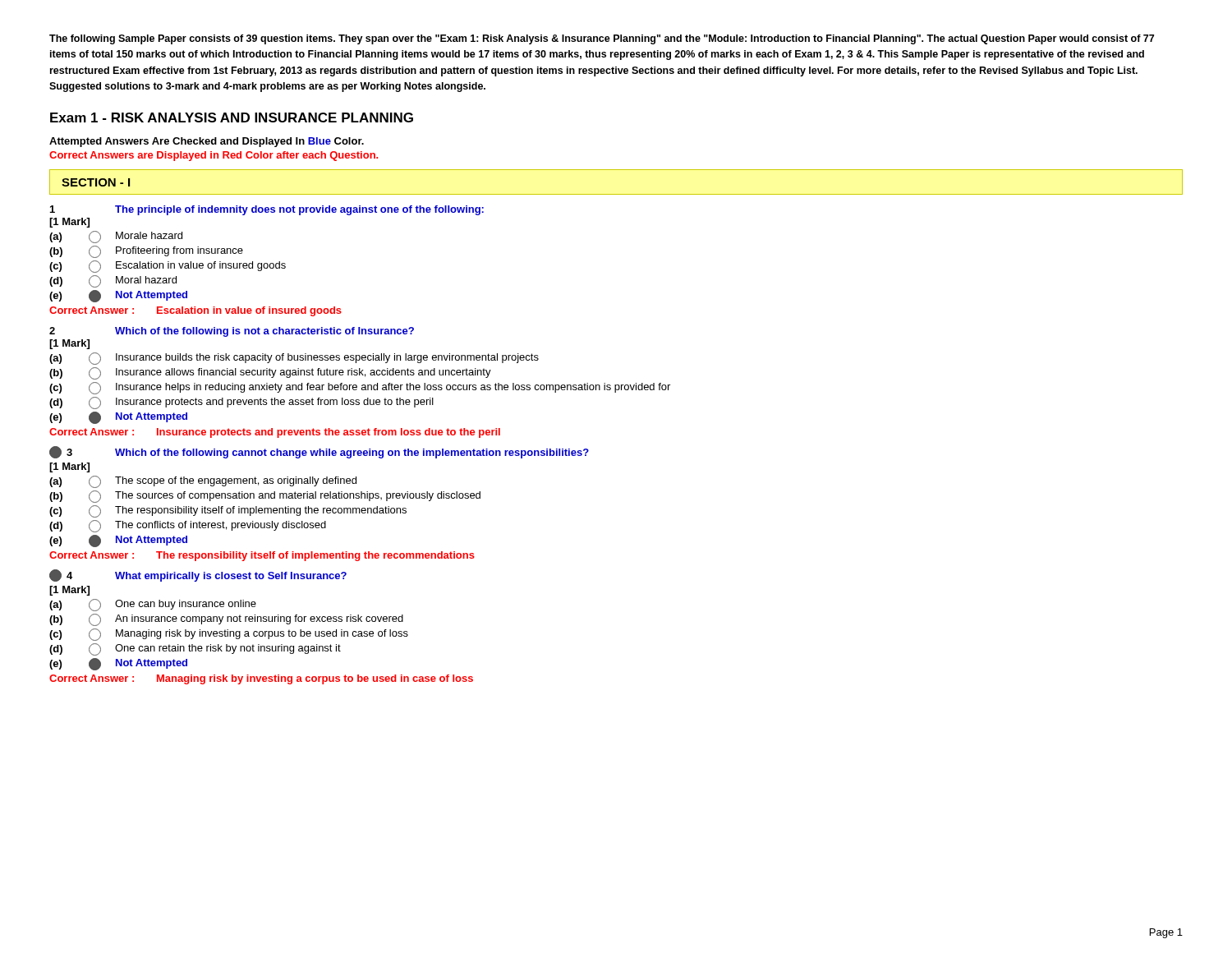Screen dimensions: 953x1232
Task: Locate the list item with the text "(a) Morale hazard"
Action: (116, 237)
